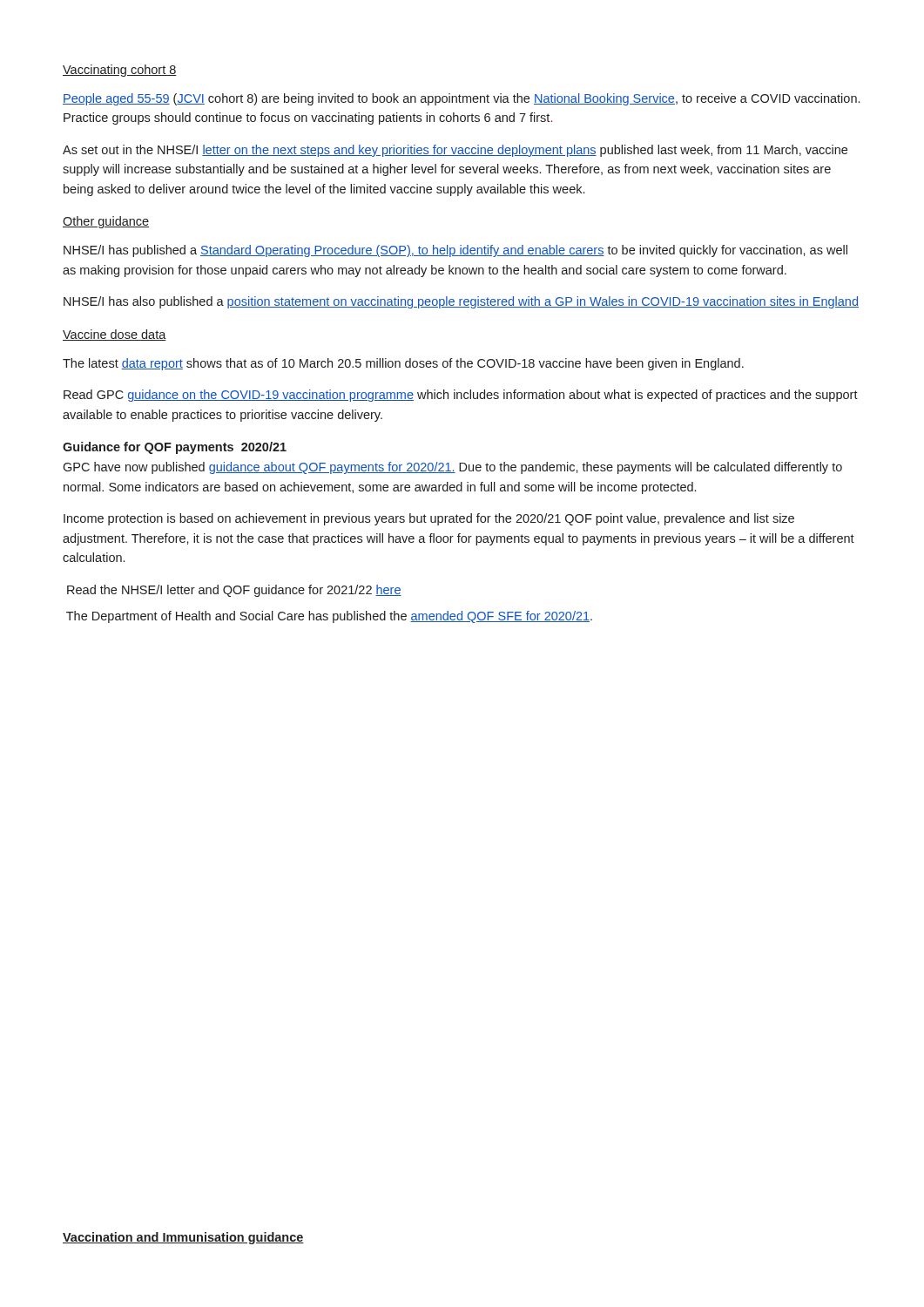
Task: Click where it says "Vaccinating cohort 8"
Action: pyautogui.click(x=119, y=70)
